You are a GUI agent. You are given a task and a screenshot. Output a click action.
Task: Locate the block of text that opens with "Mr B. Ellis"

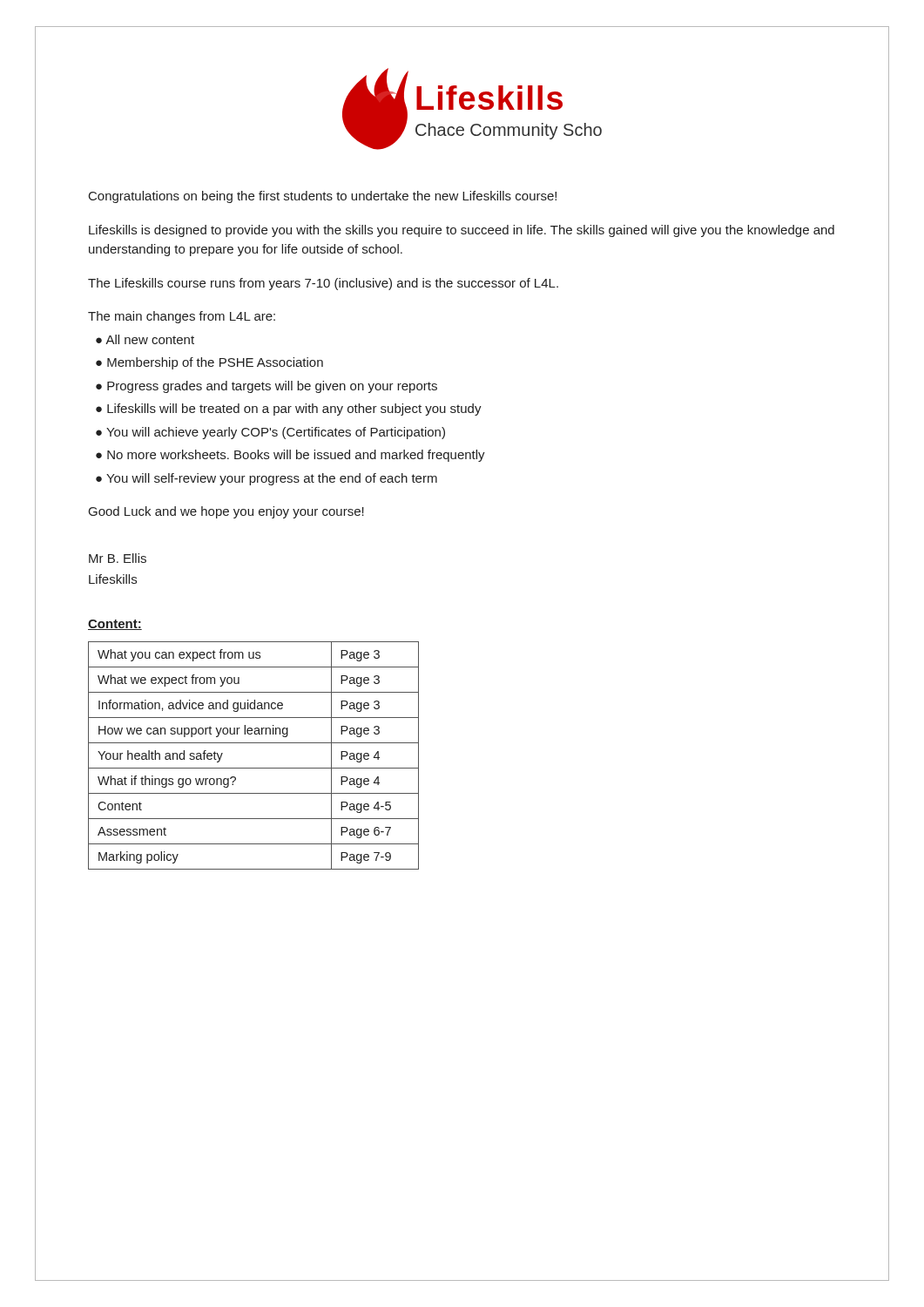[117, 568]
